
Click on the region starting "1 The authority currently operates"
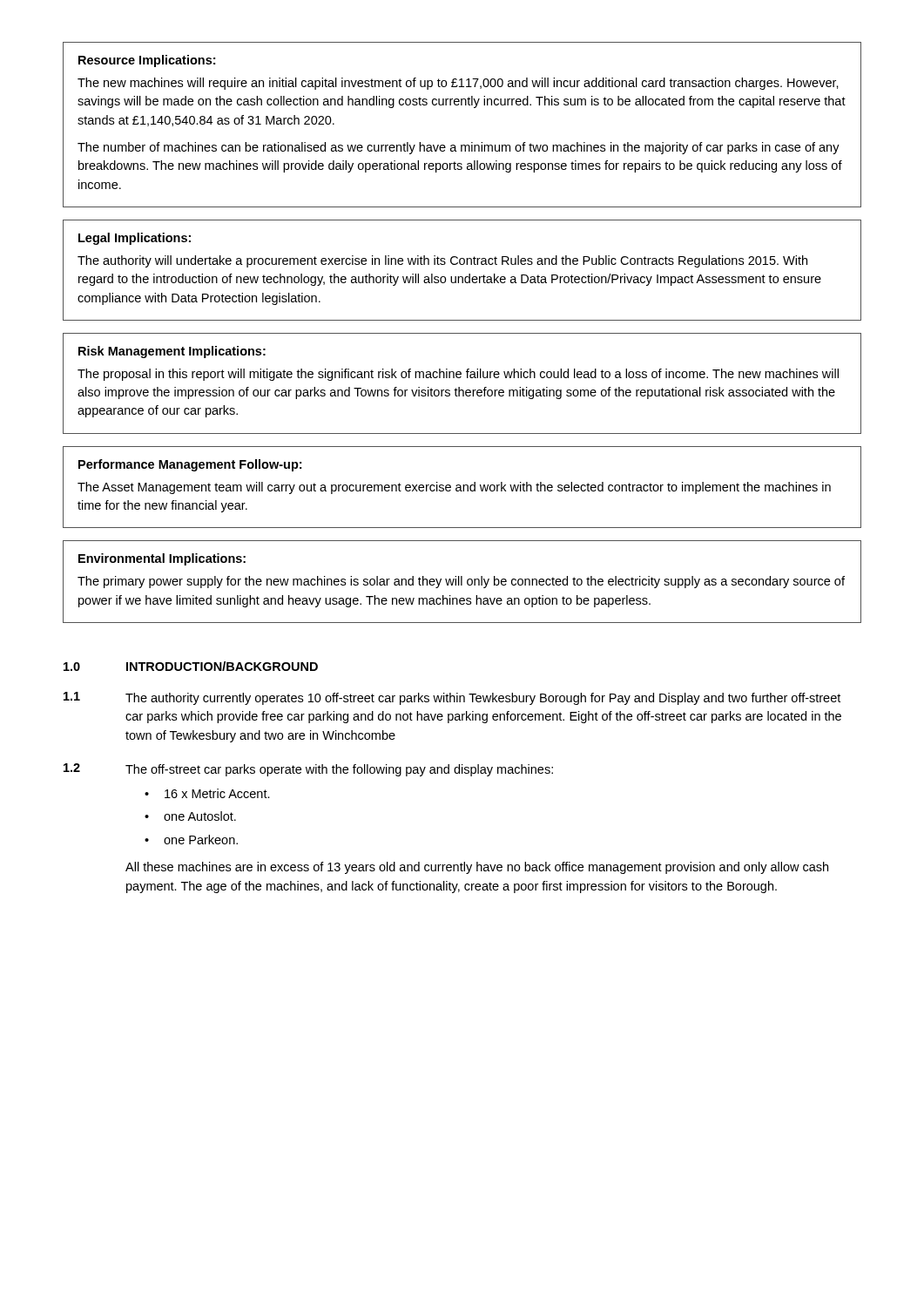point(462,717)
